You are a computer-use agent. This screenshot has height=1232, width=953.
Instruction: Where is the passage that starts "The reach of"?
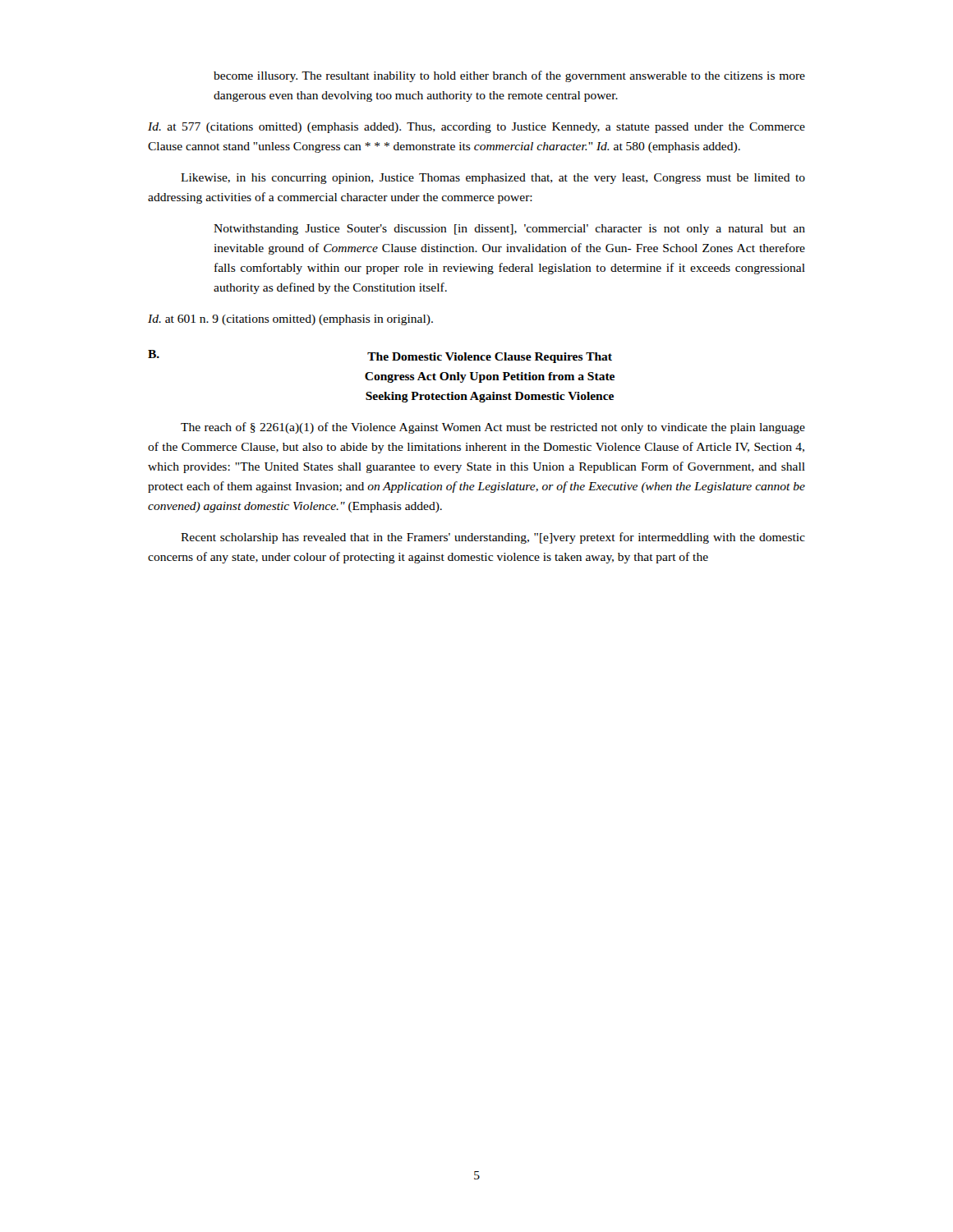pos(476,467)
